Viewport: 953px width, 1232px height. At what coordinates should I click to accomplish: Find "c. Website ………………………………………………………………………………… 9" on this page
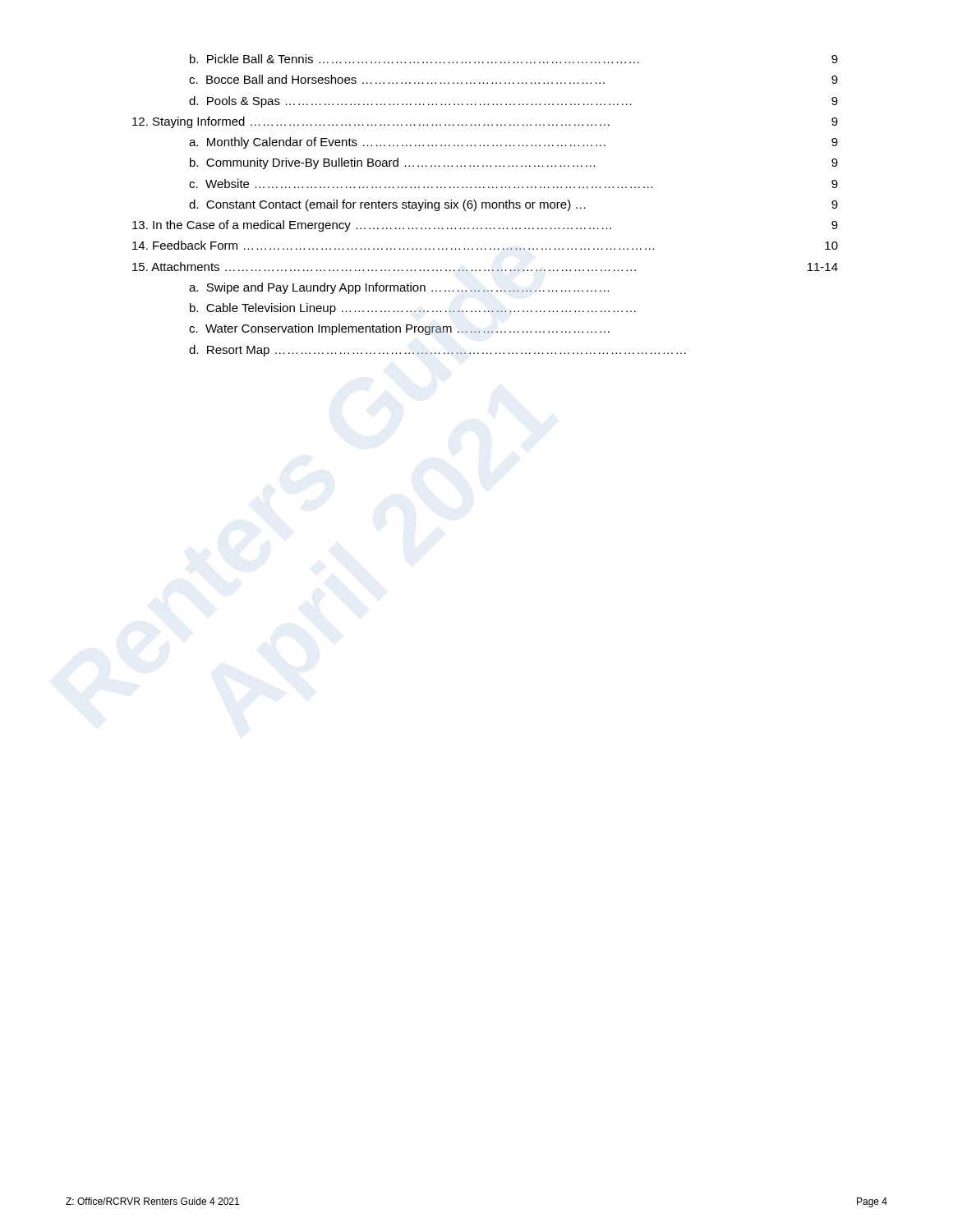[x=513, y=183]
